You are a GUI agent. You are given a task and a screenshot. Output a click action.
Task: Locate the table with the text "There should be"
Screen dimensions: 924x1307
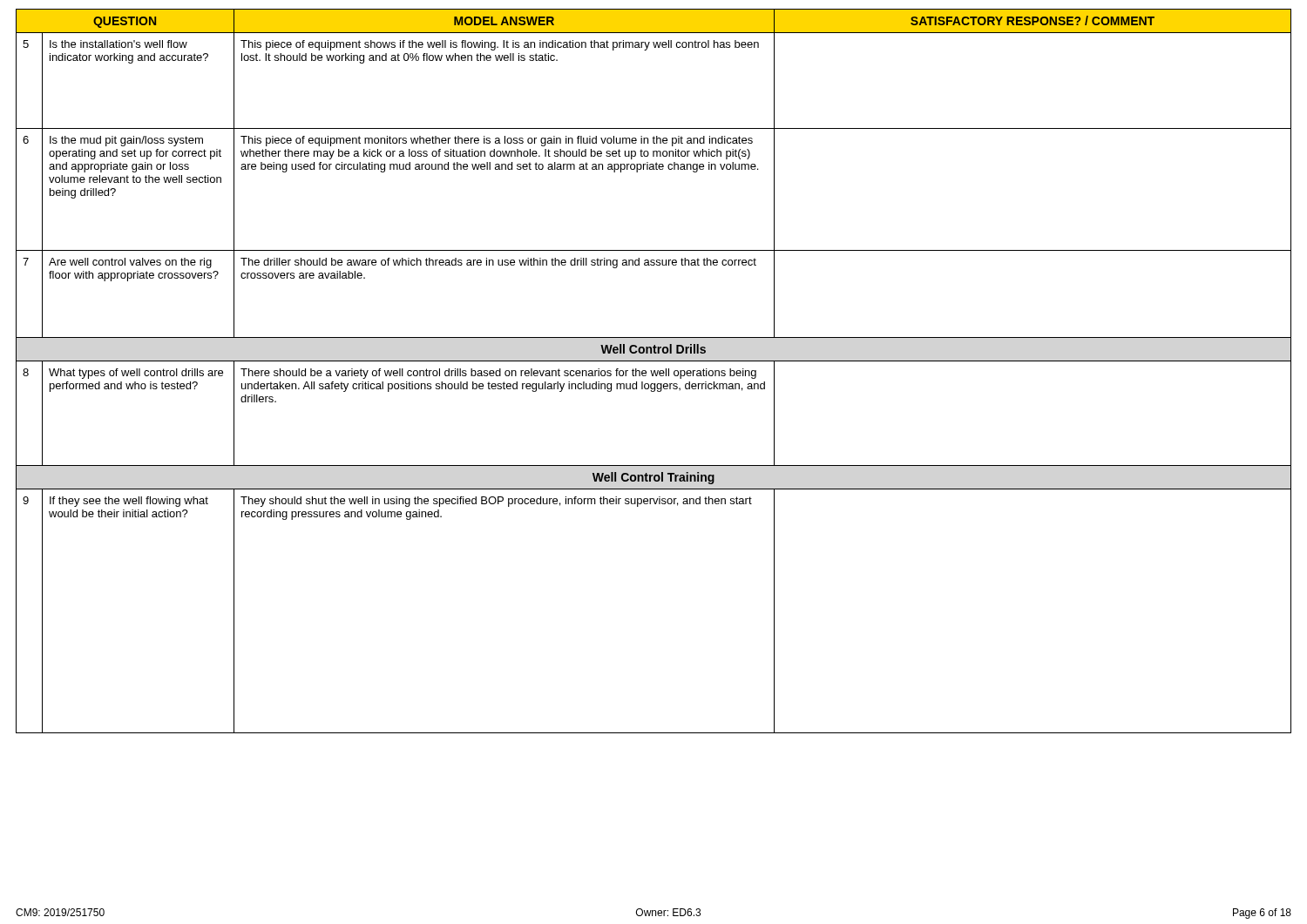click(654, 371)
